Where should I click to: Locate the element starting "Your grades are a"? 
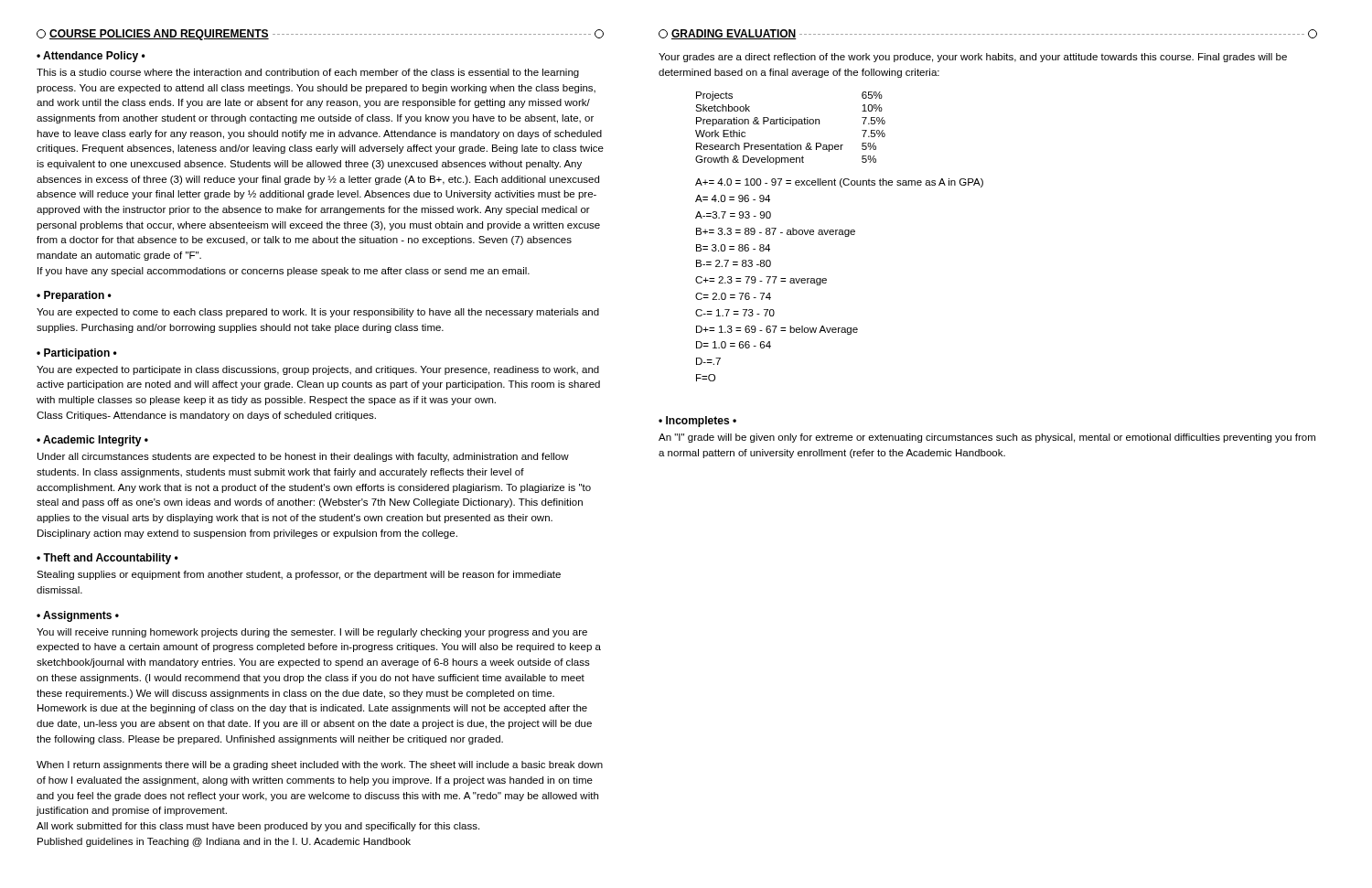pos(988,65)
